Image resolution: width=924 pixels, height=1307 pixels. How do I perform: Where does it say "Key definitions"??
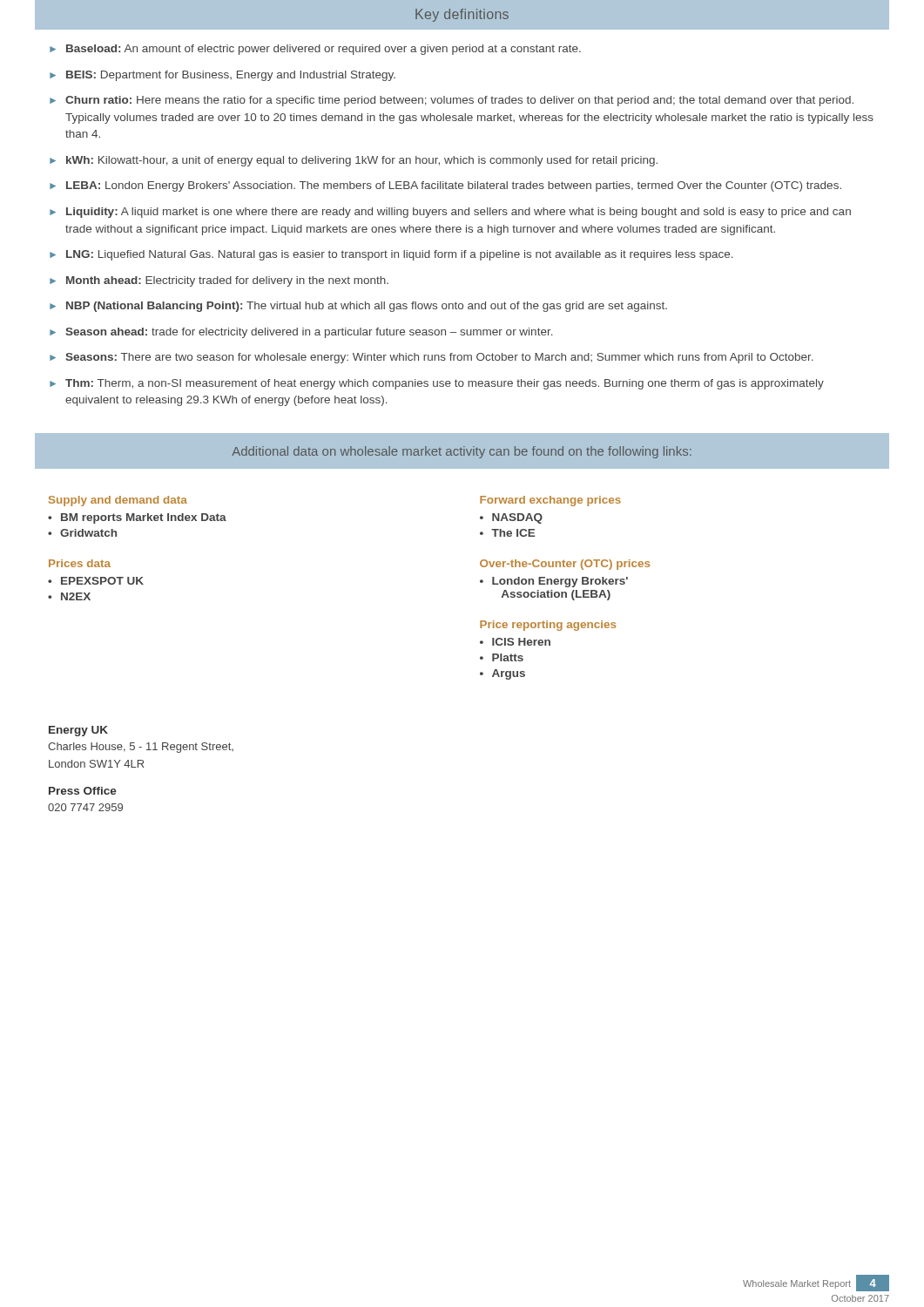click(x=462, y=14)
